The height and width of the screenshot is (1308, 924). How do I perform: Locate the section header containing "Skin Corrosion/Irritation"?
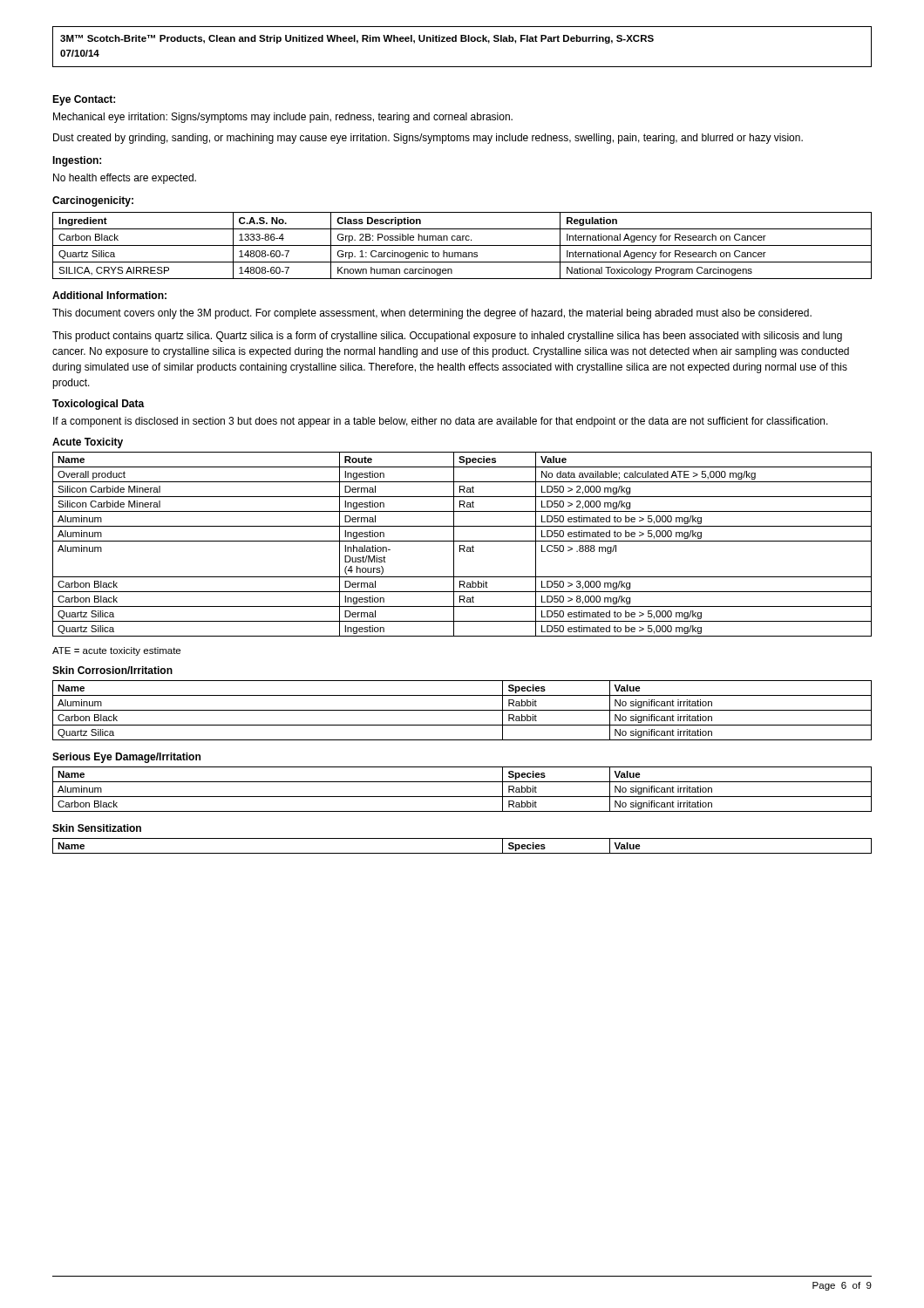click(x=112, y=670)
